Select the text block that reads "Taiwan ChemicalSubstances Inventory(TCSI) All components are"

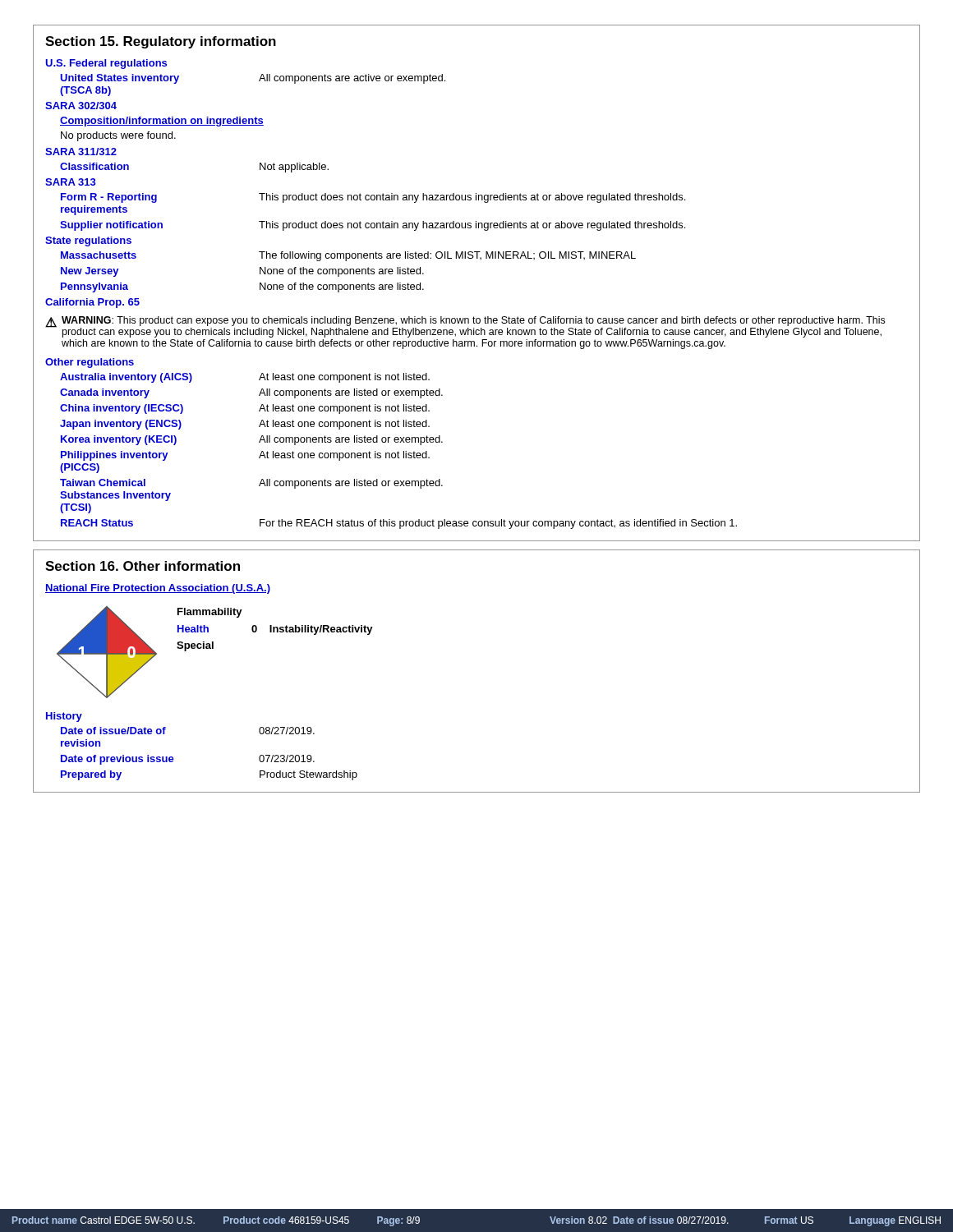[x=102, y=485]
